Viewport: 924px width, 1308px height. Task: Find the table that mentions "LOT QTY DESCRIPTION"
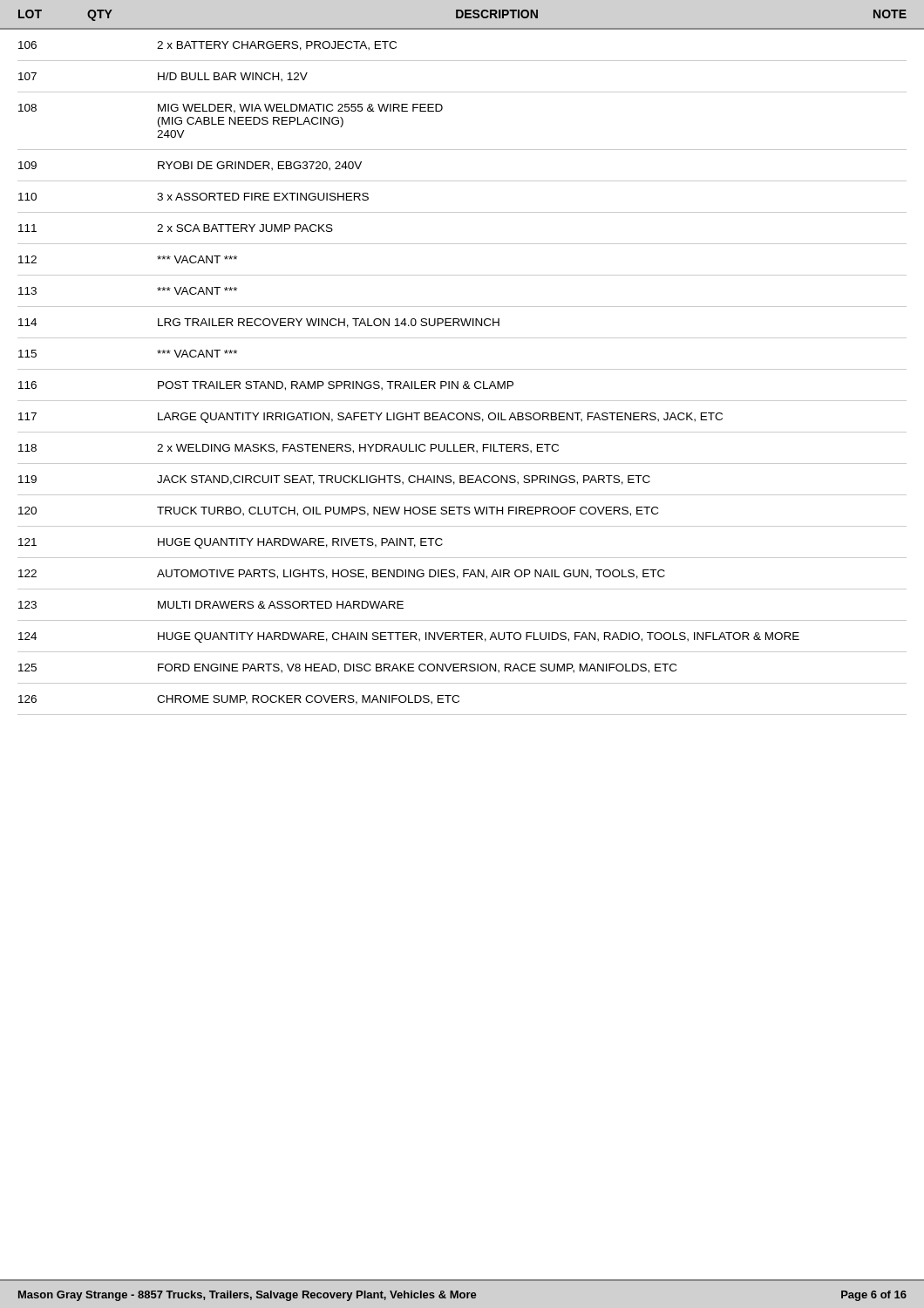(x=462, y=358)
